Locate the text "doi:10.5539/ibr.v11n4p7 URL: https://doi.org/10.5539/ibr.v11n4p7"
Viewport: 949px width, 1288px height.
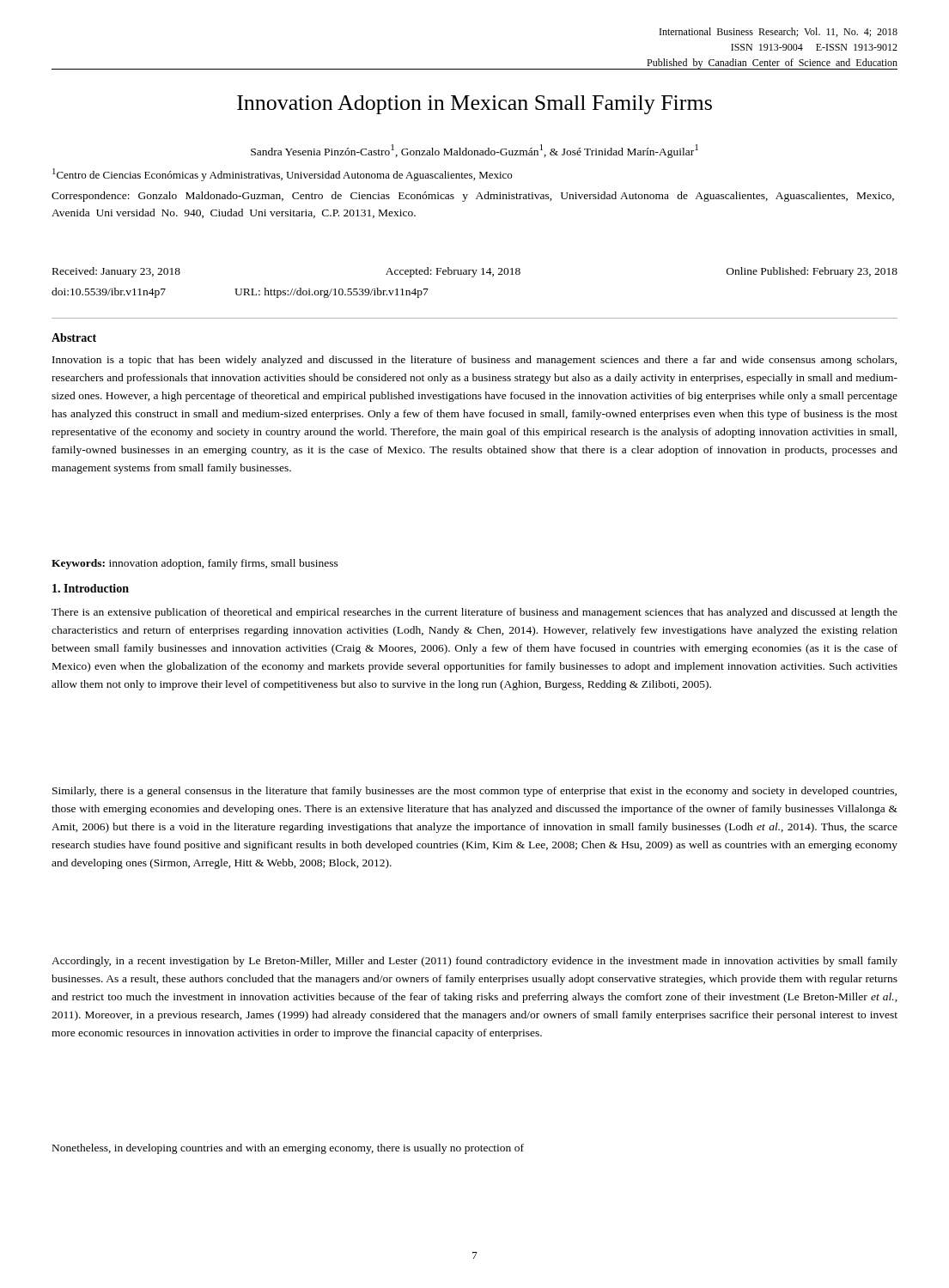[240, 292]
